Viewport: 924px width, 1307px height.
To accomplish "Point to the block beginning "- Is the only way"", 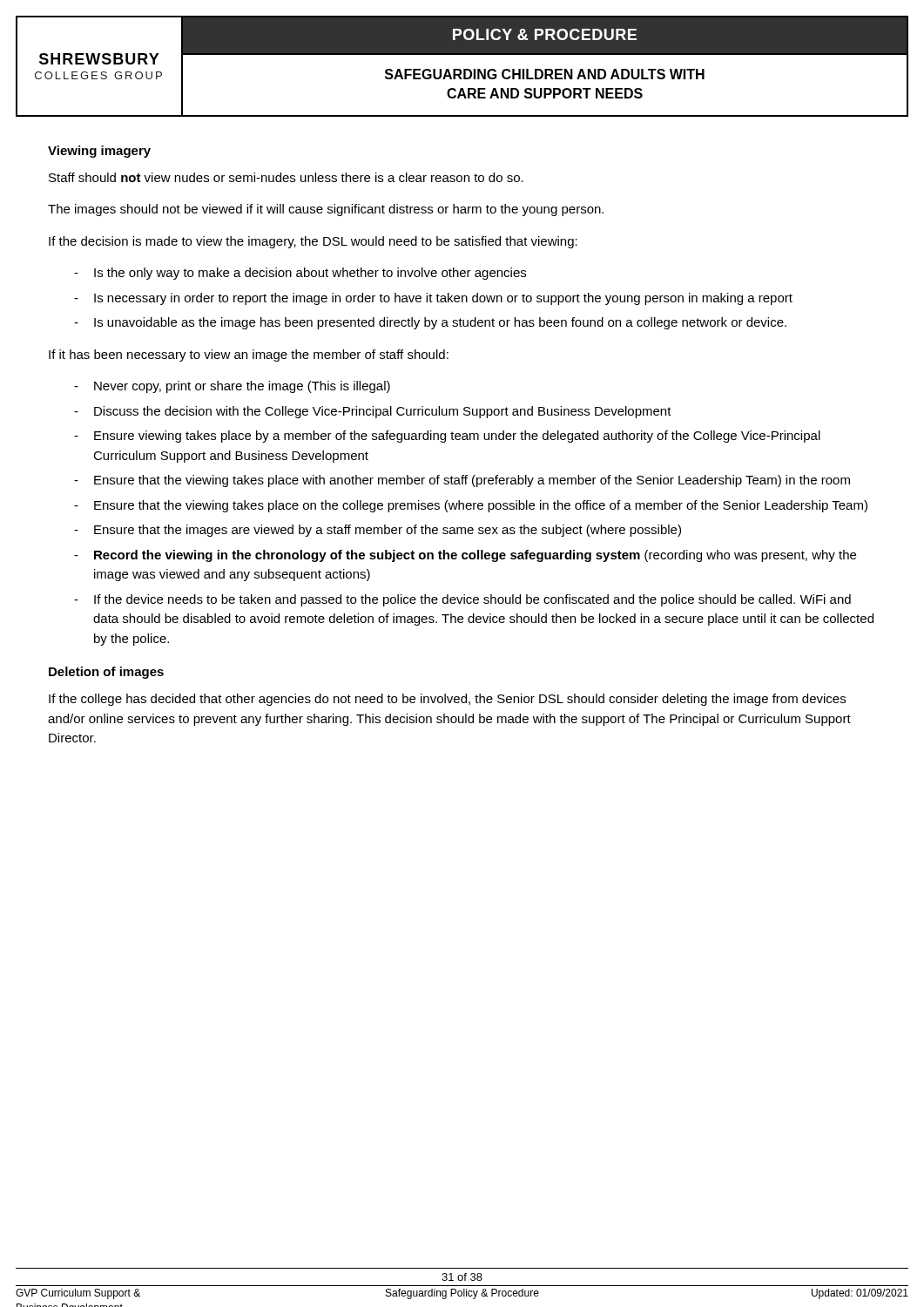I will [475, 273].
